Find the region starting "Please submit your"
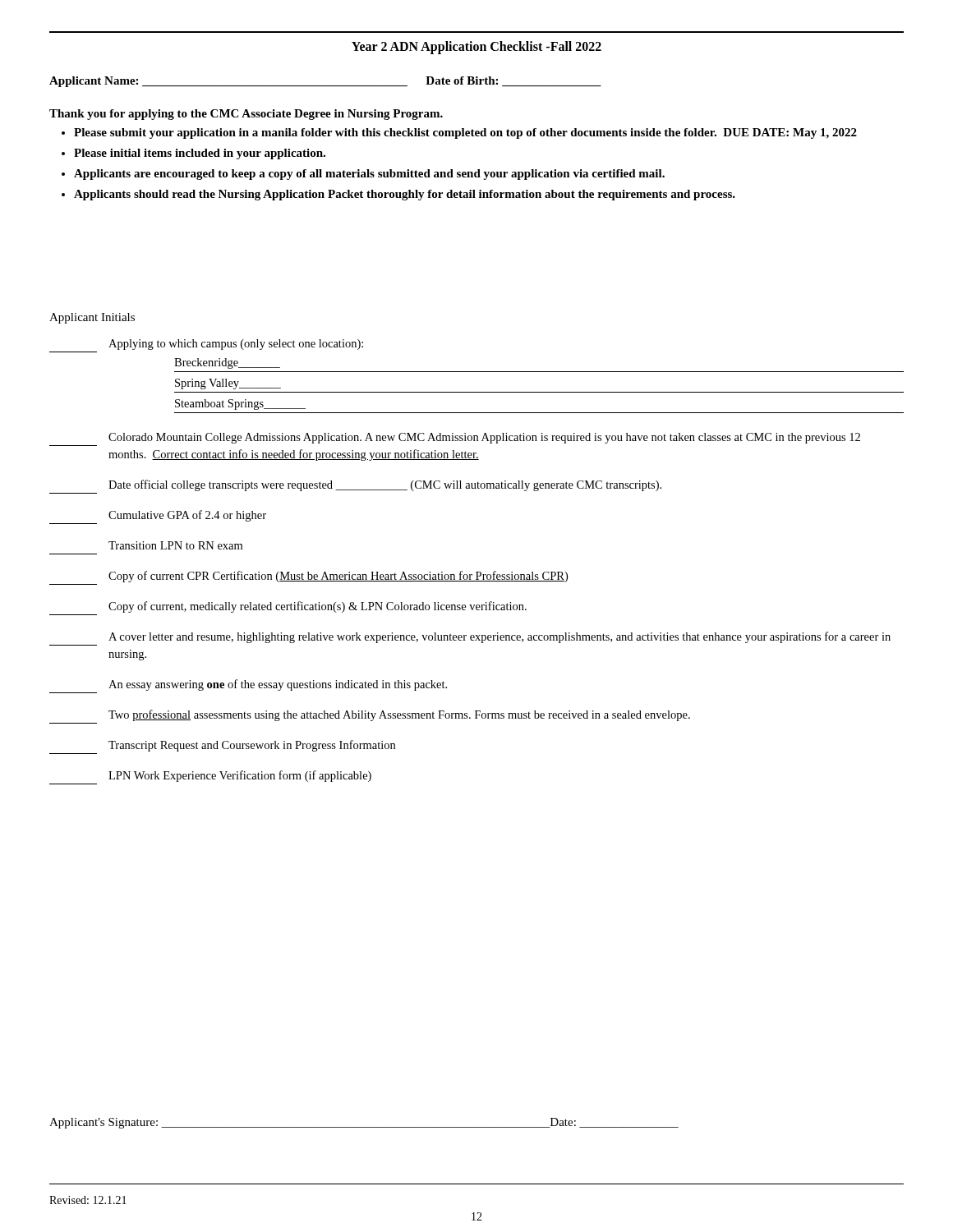Image resolution: width=953 pixels, height=1232 pixels. pos(465,132)
